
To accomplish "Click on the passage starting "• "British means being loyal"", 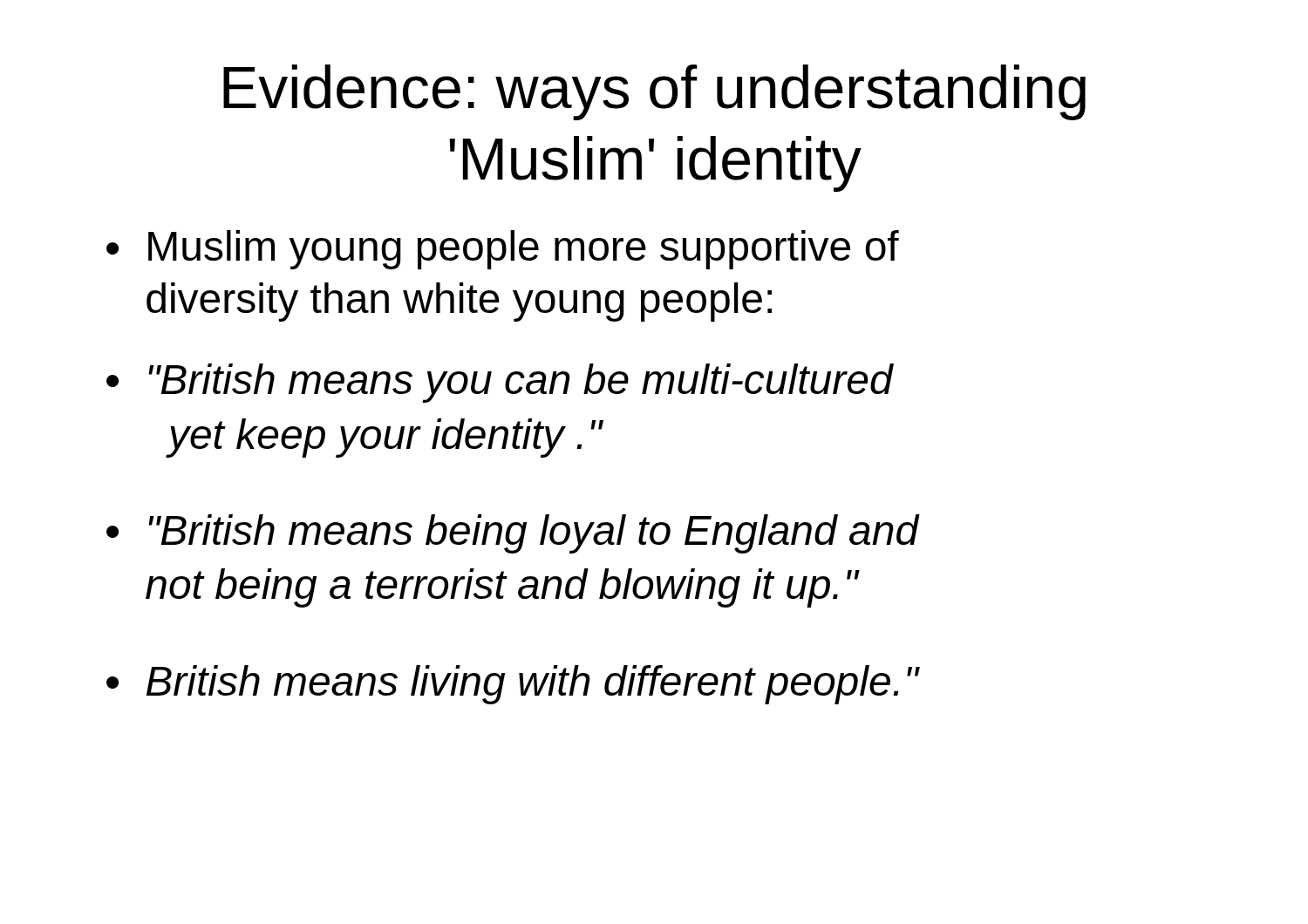I will tap(511, 558).
